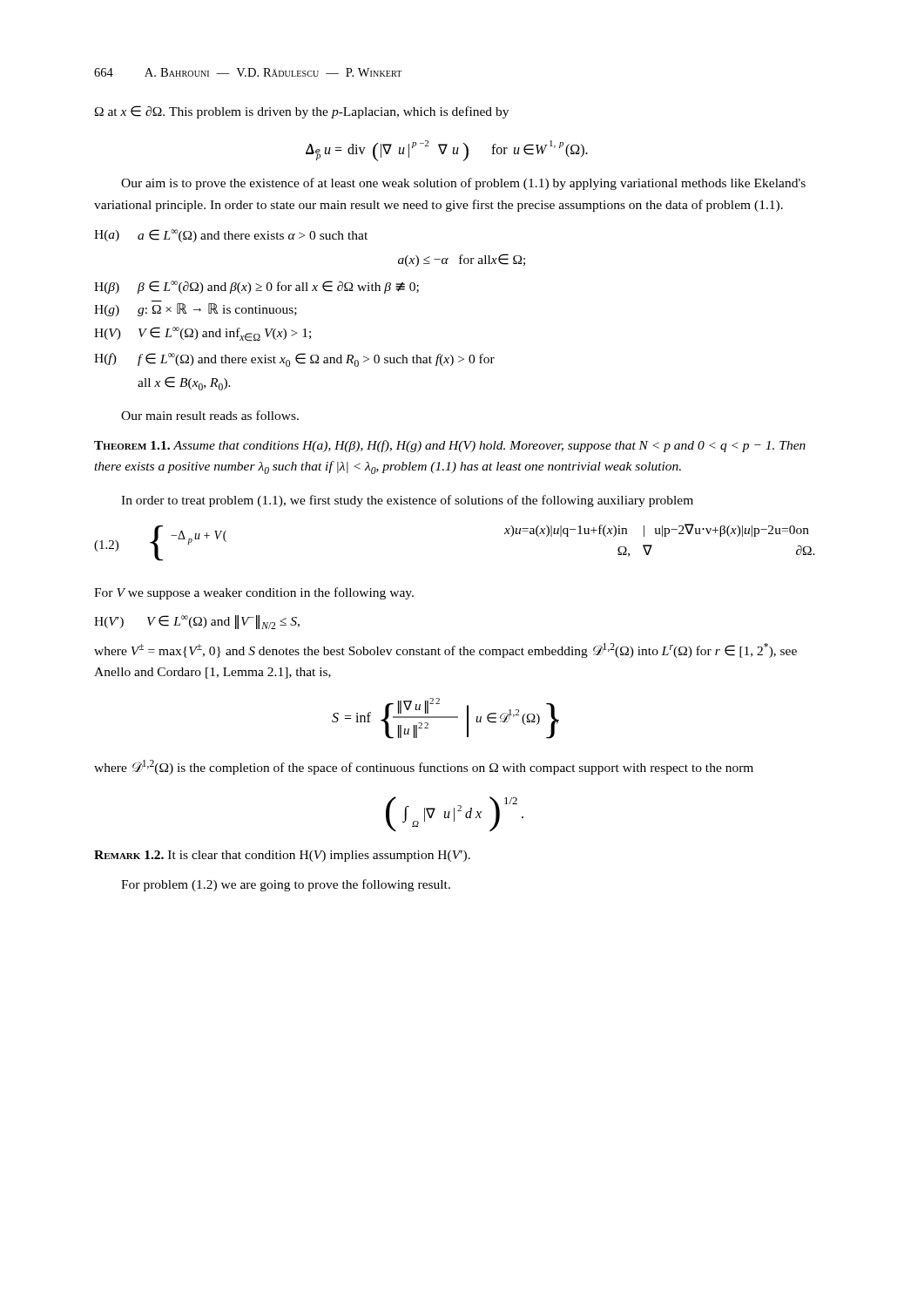924x1307 pixels.
Task: Locate the formula that reads "Δₑ Δ p u"
Action: [x=462, y=148]
